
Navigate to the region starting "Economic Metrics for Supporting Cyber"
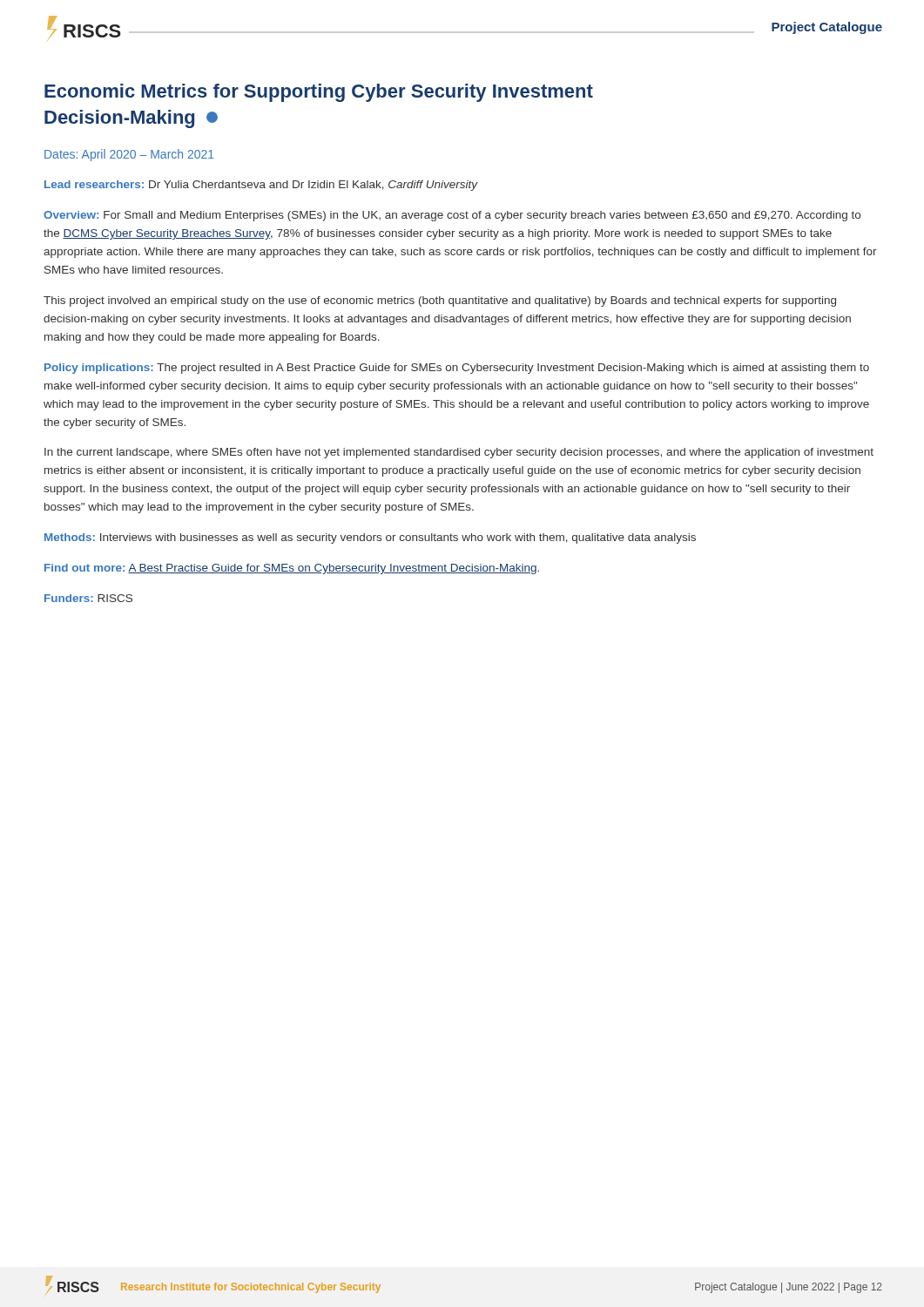tap(318, 104)
